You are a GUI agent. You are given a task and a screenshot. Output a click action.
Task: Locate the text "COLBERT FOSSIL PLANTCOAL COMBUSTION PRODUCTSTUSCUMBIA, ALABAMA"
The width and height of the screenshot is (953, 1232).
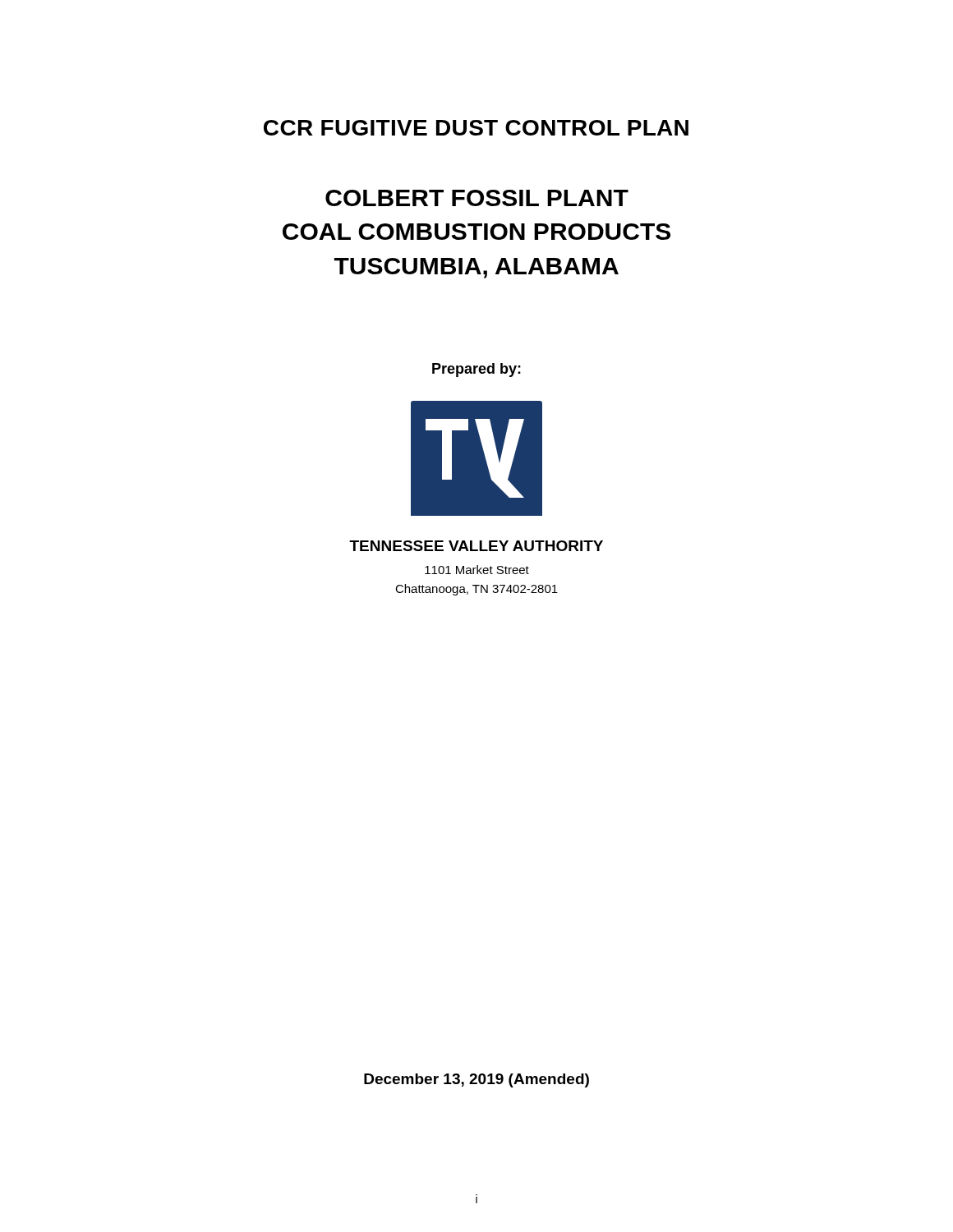point(476,231)
